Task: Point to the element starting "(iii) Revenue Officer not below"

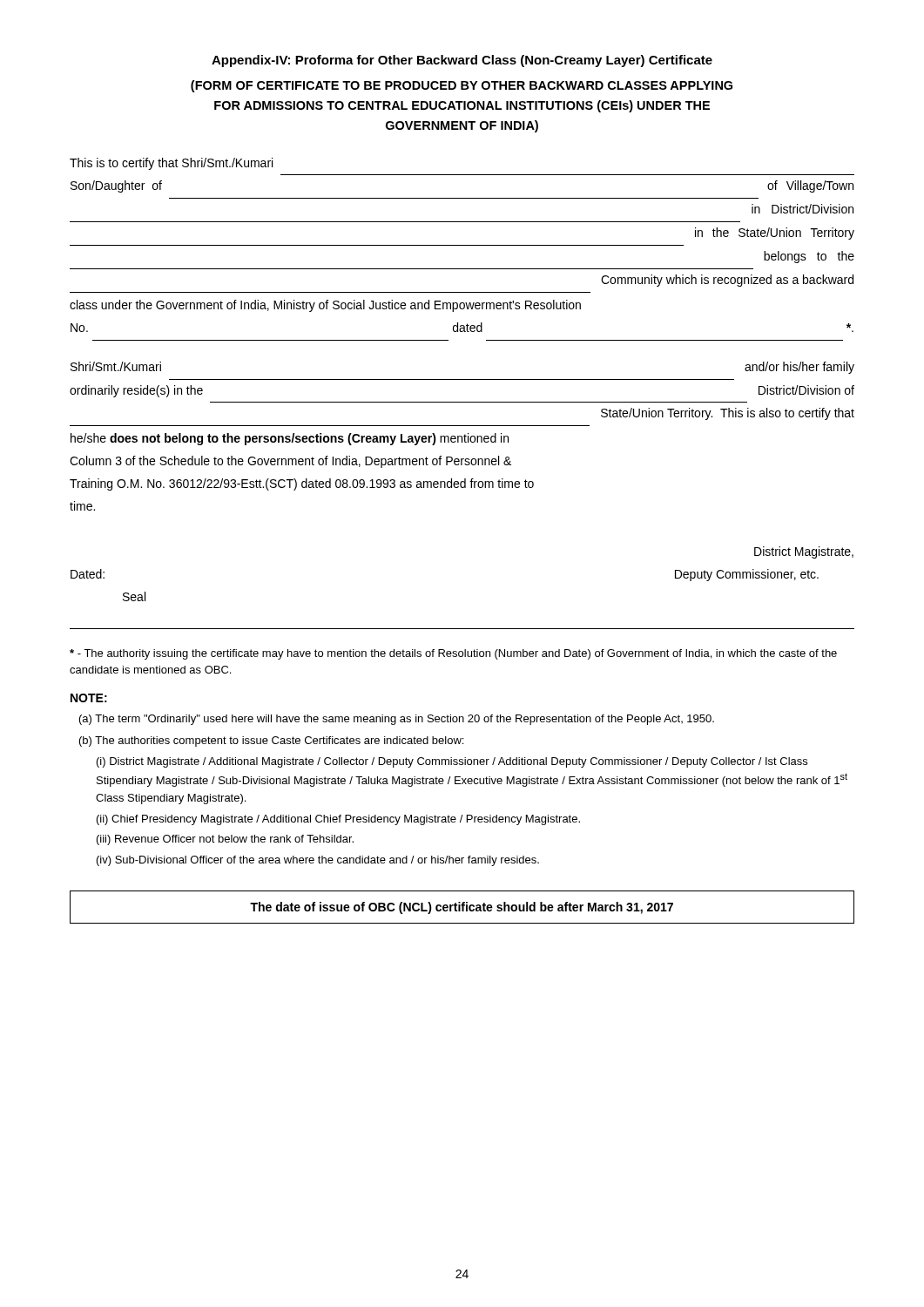Action: (225, 839)
